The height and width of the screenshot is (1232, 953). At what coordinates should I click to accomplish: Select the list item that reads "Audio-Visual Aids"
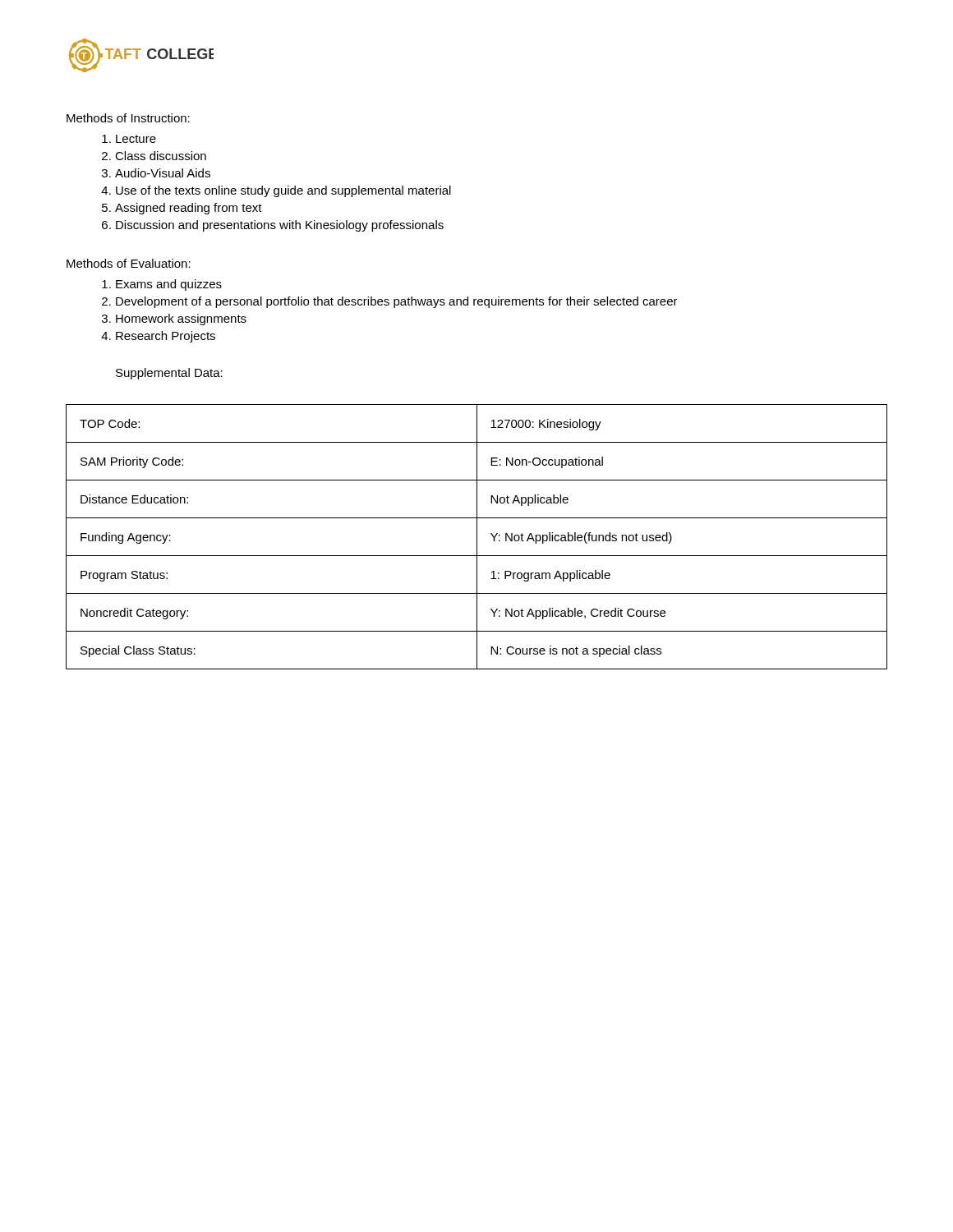point(163,173)
